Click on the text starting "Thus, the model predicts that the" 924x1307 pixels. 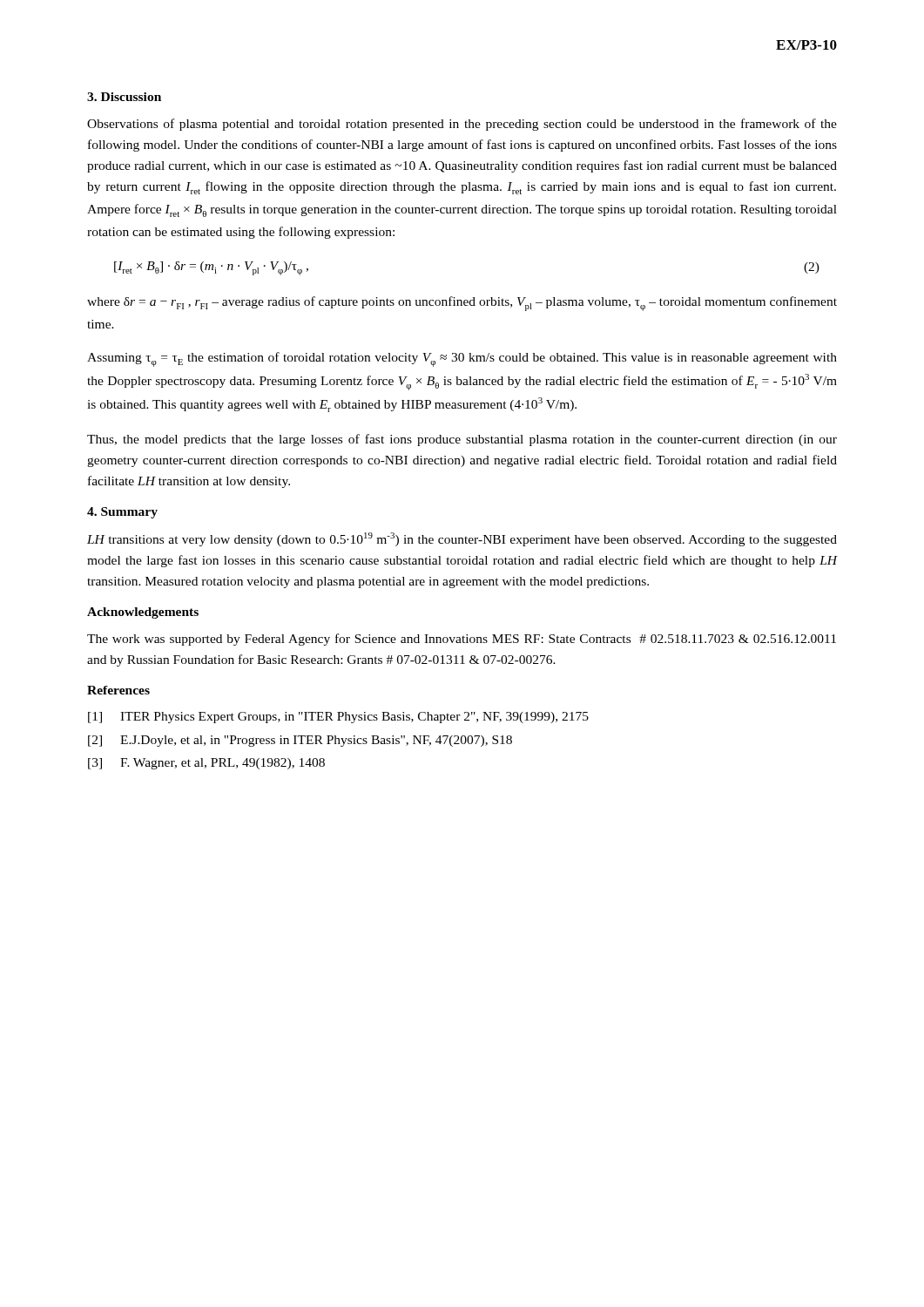(462, 459)
